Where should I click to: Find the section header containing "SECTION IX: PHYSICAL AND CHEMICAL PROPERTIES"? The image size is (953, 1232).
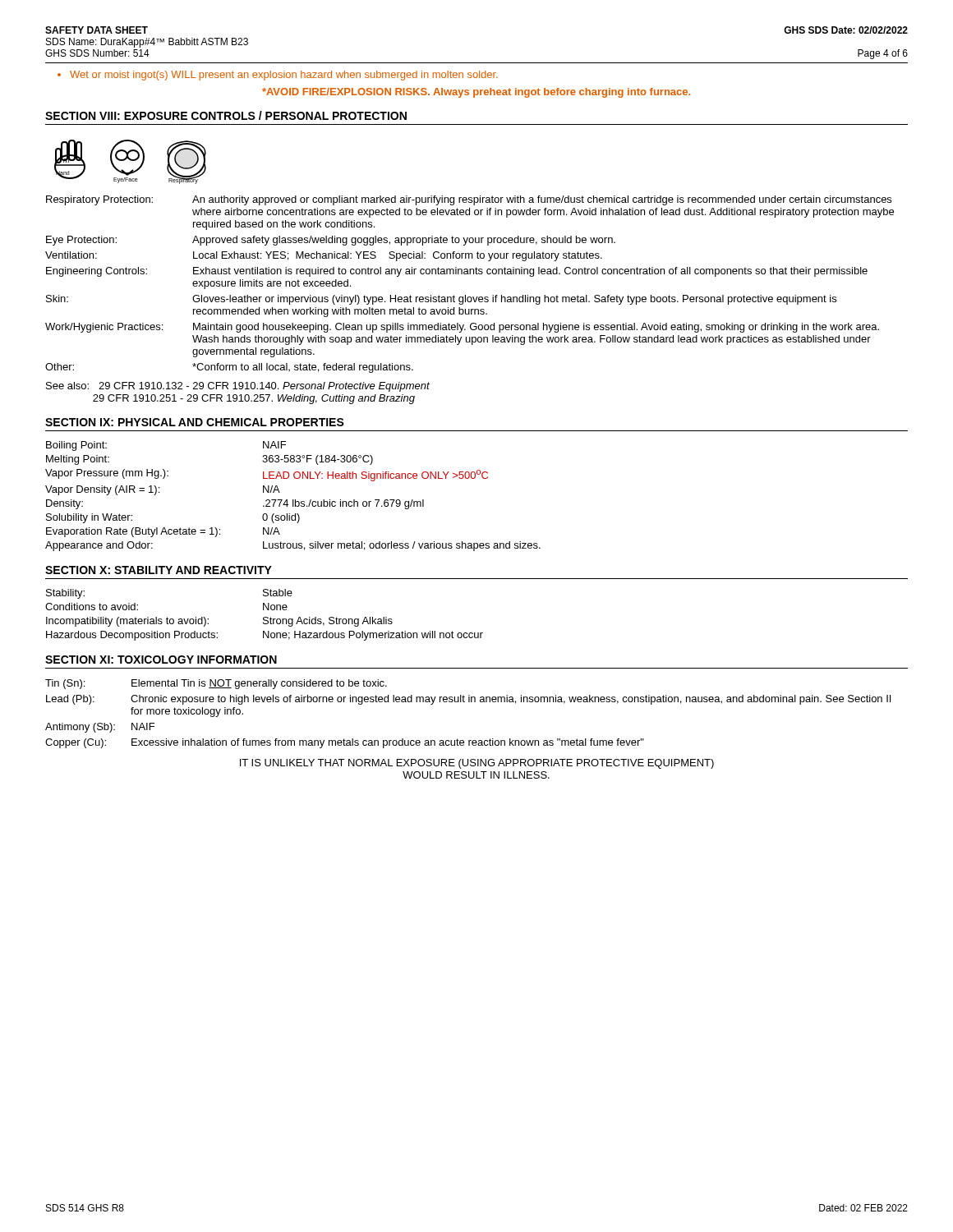[195, 422]
